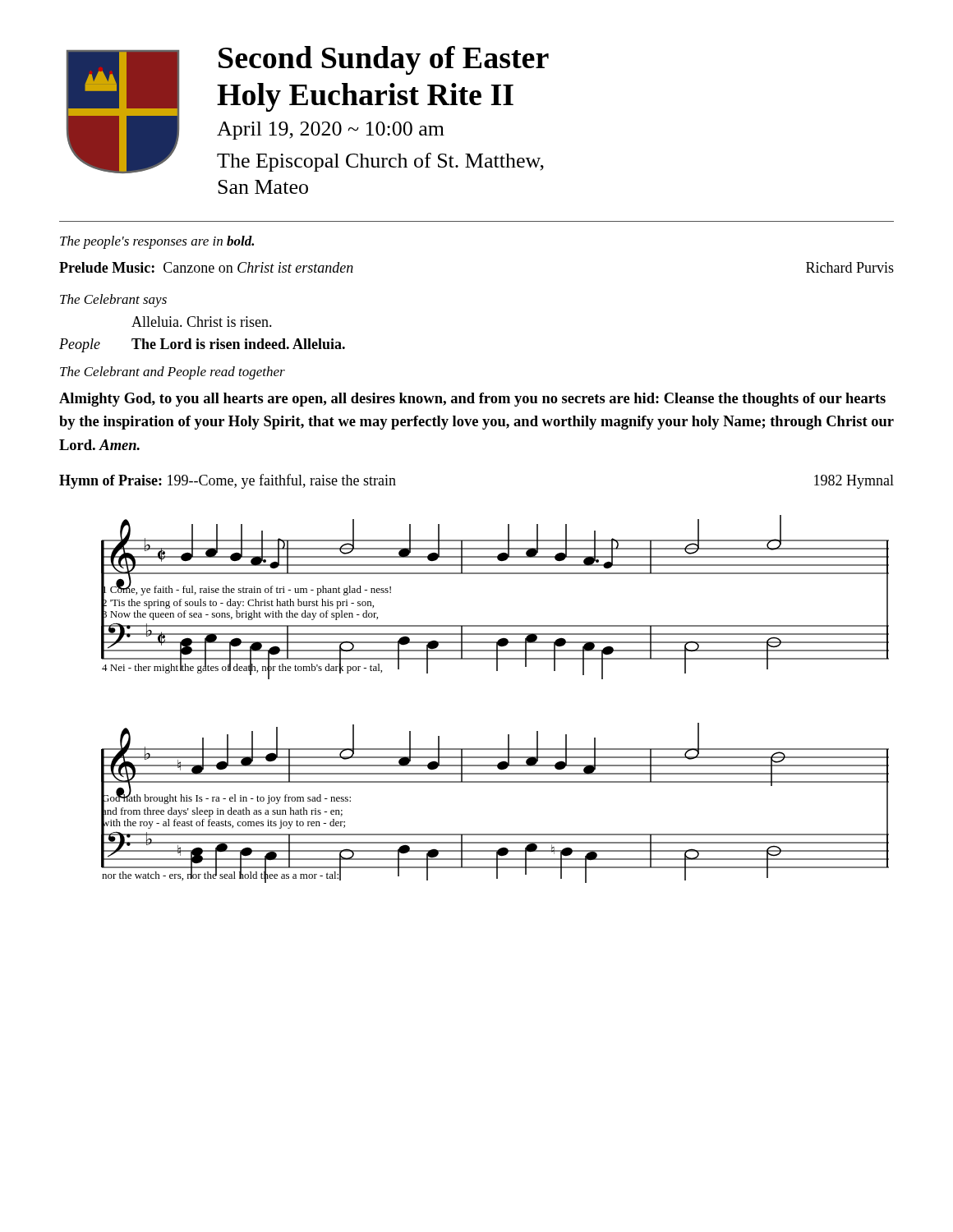This screenshot has height=1232, width=953.
Task: Find the text that says "April 19, 2020 ~ 10:00 am"
Action: click(x=331, y=128)
